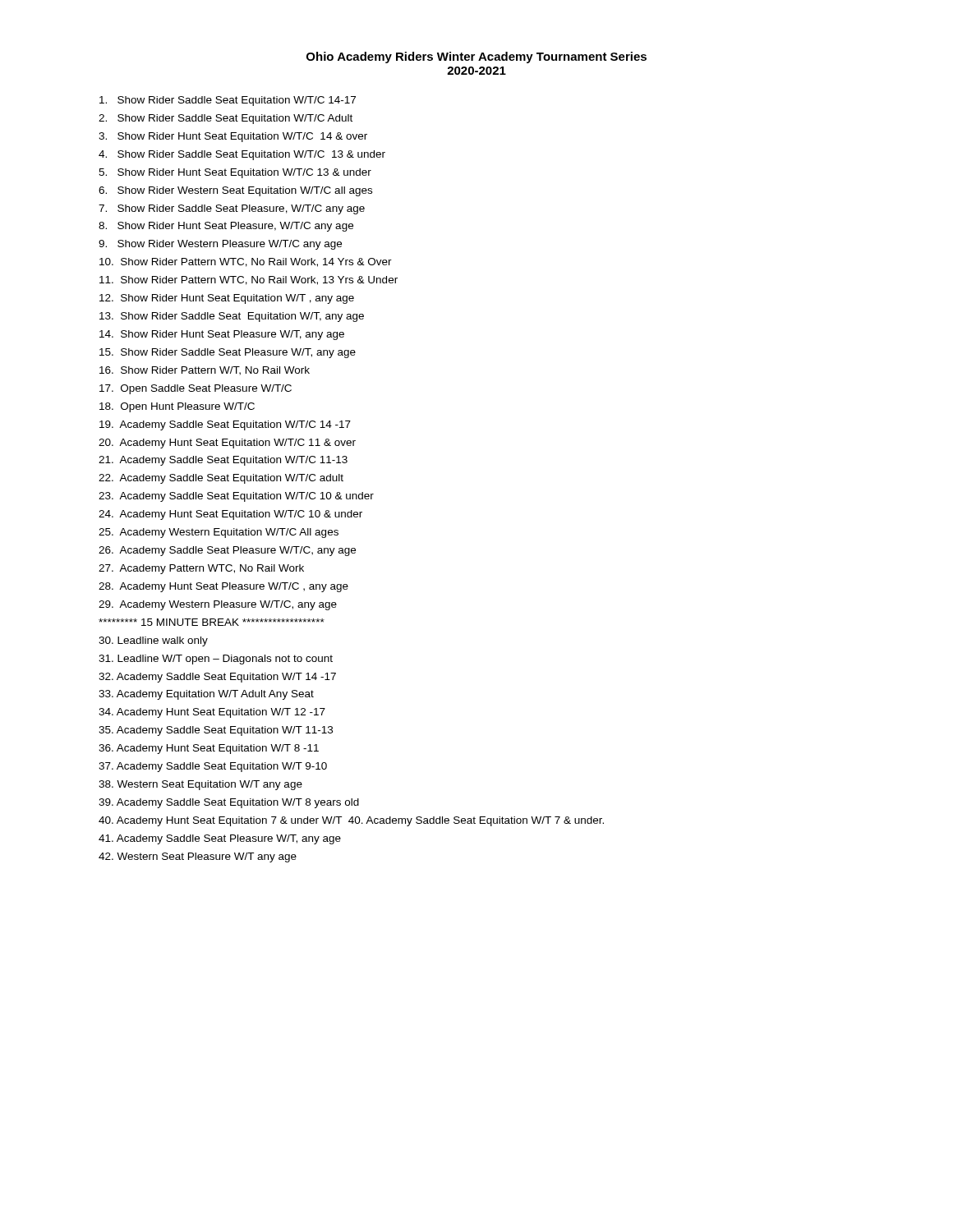Point to the block beginning "42. Western Seat Pleasure W/T any"
The image size is (953, 1232).
tap(198, 856)
